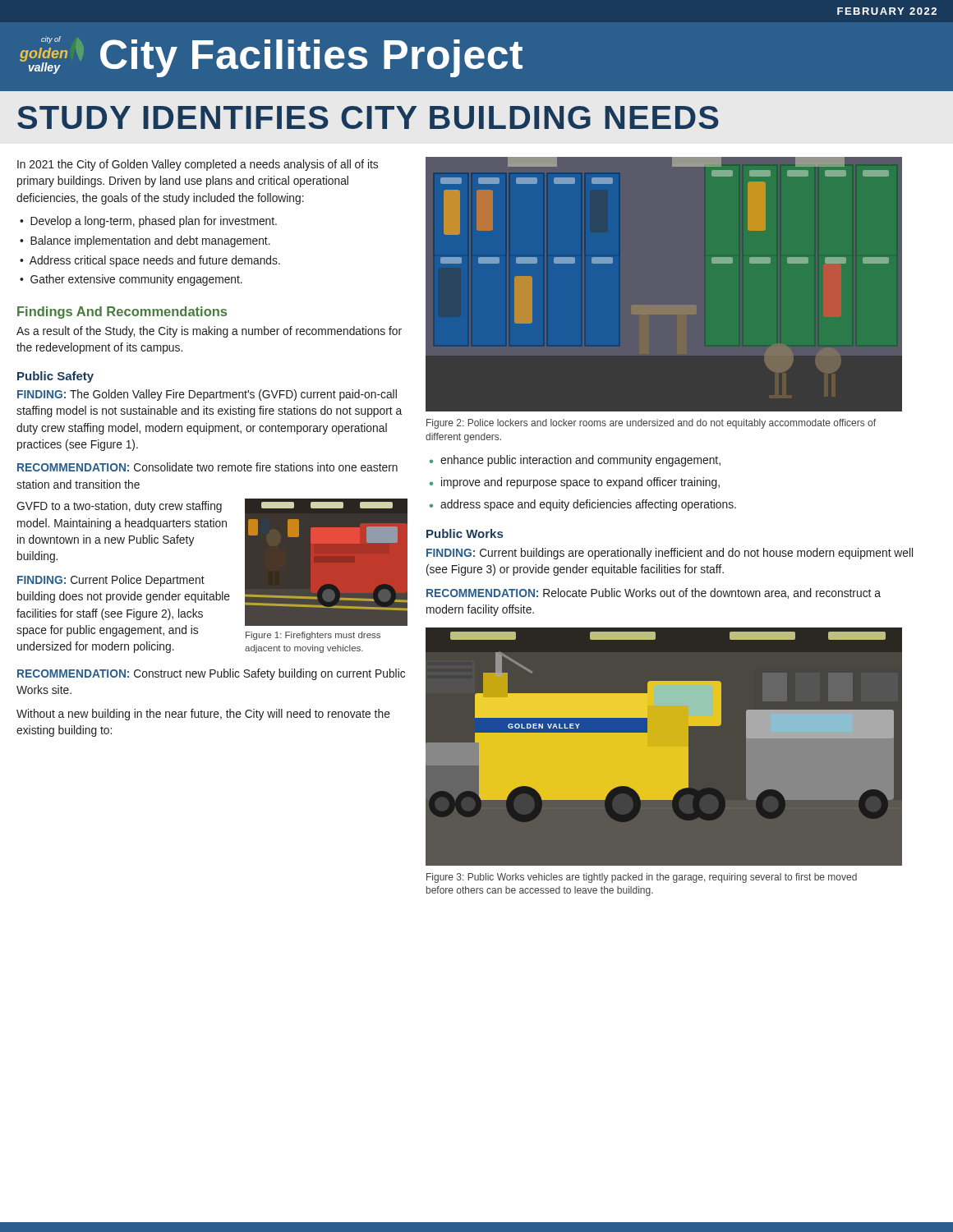The width and height of the screenshot is (953, 1232).
Task: Locate the list item that reads "• Gather extensive community engagement."
Action: (x=131, y=280)
